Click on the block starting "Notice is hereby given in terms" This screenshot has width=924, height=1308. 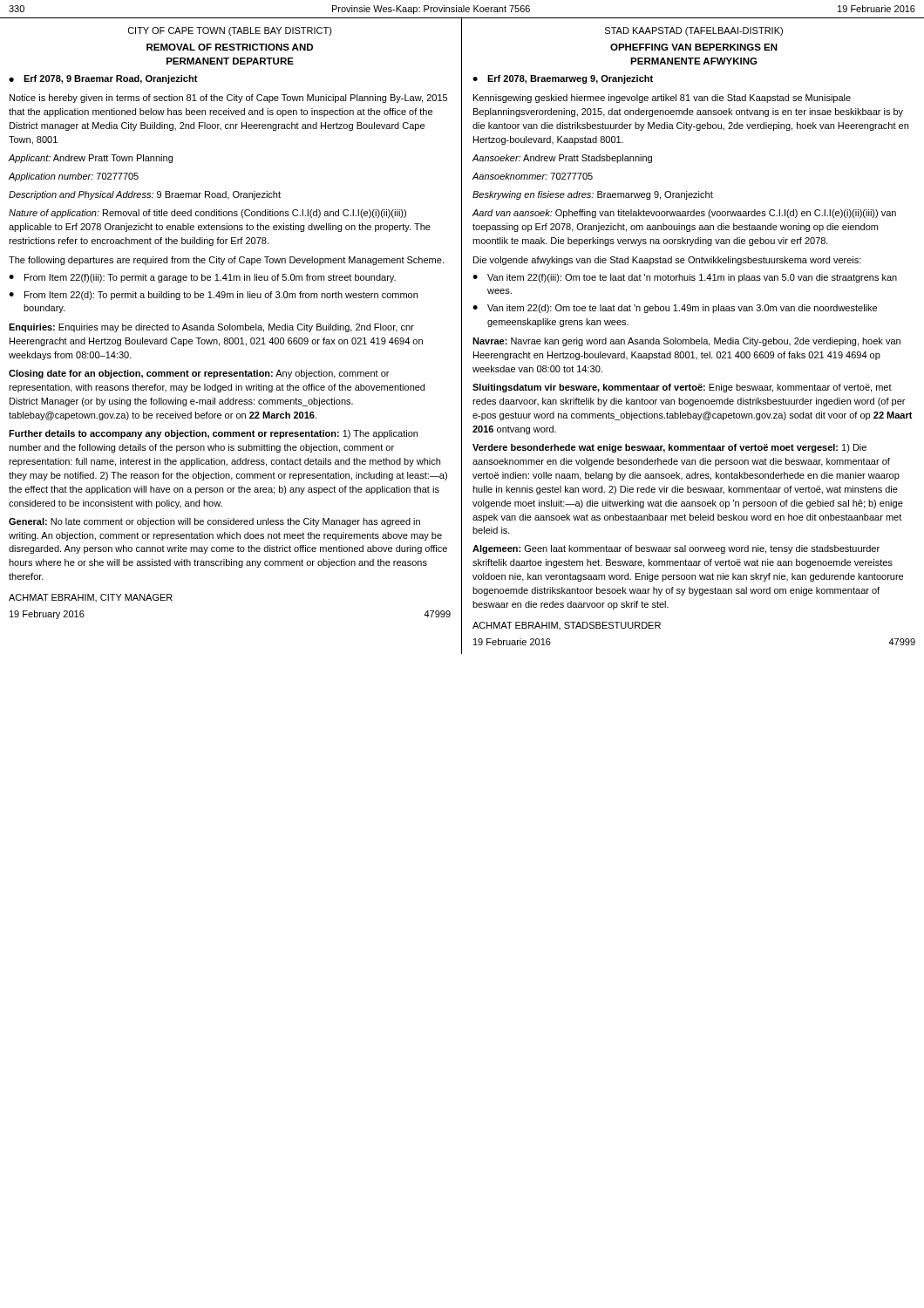tap(228, 119)
